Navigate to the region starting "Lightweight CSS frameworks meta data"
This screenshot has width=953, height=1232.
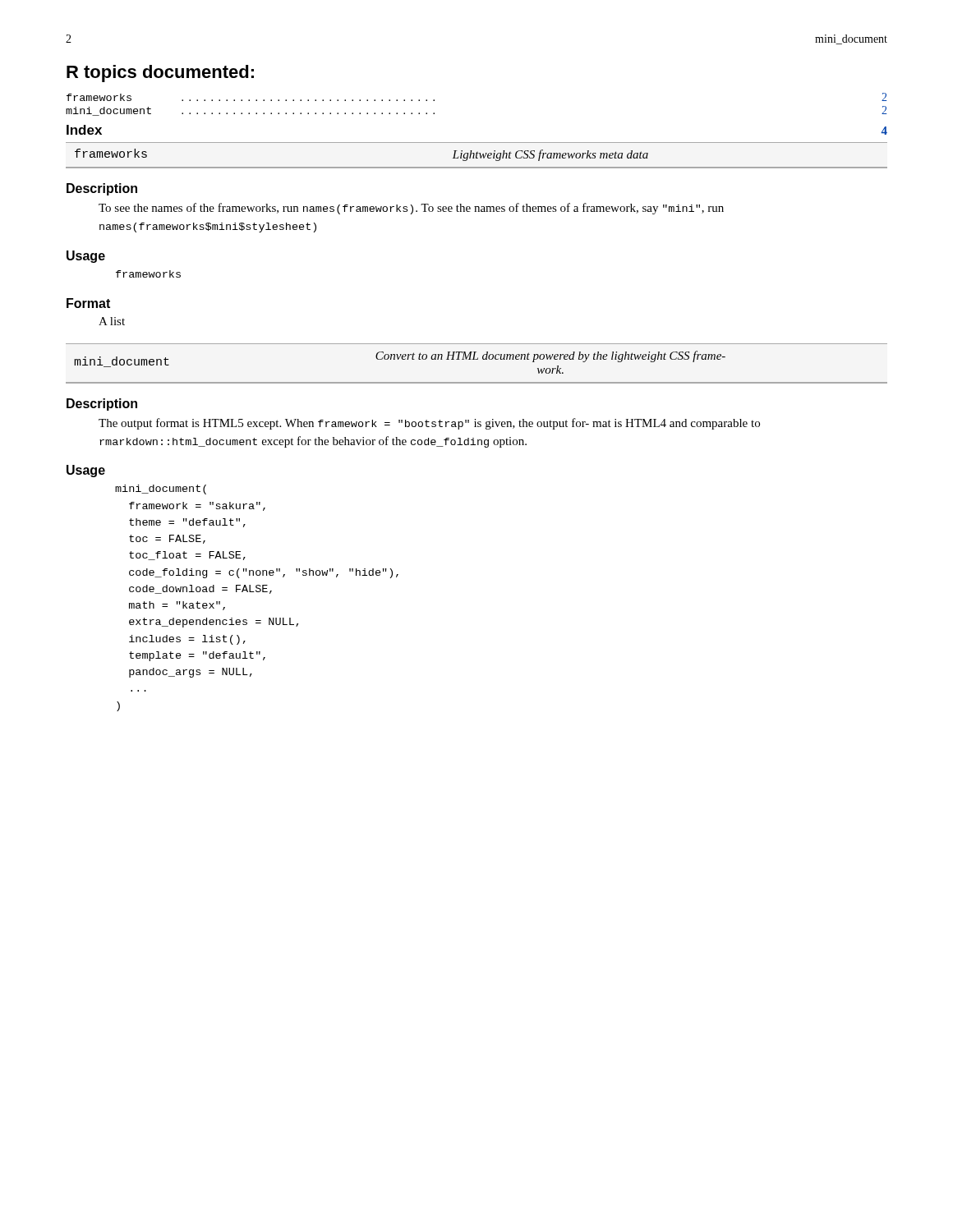[550, 154]
